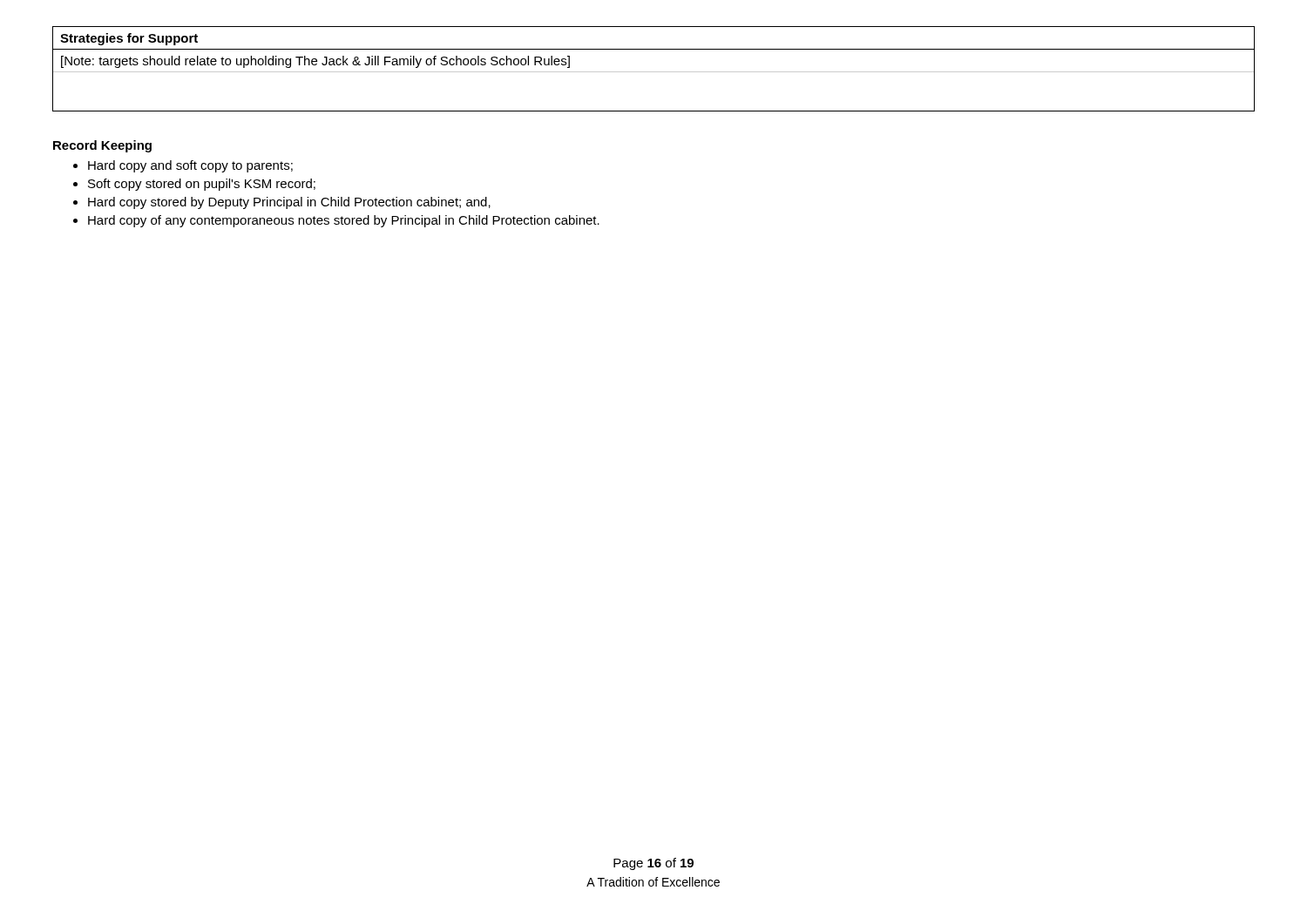Where is the passage that starts "Hard copy of any contemporaneous notes stored"?
Image resolution: width=1307 pixels, height=924 pixels.
344,220
